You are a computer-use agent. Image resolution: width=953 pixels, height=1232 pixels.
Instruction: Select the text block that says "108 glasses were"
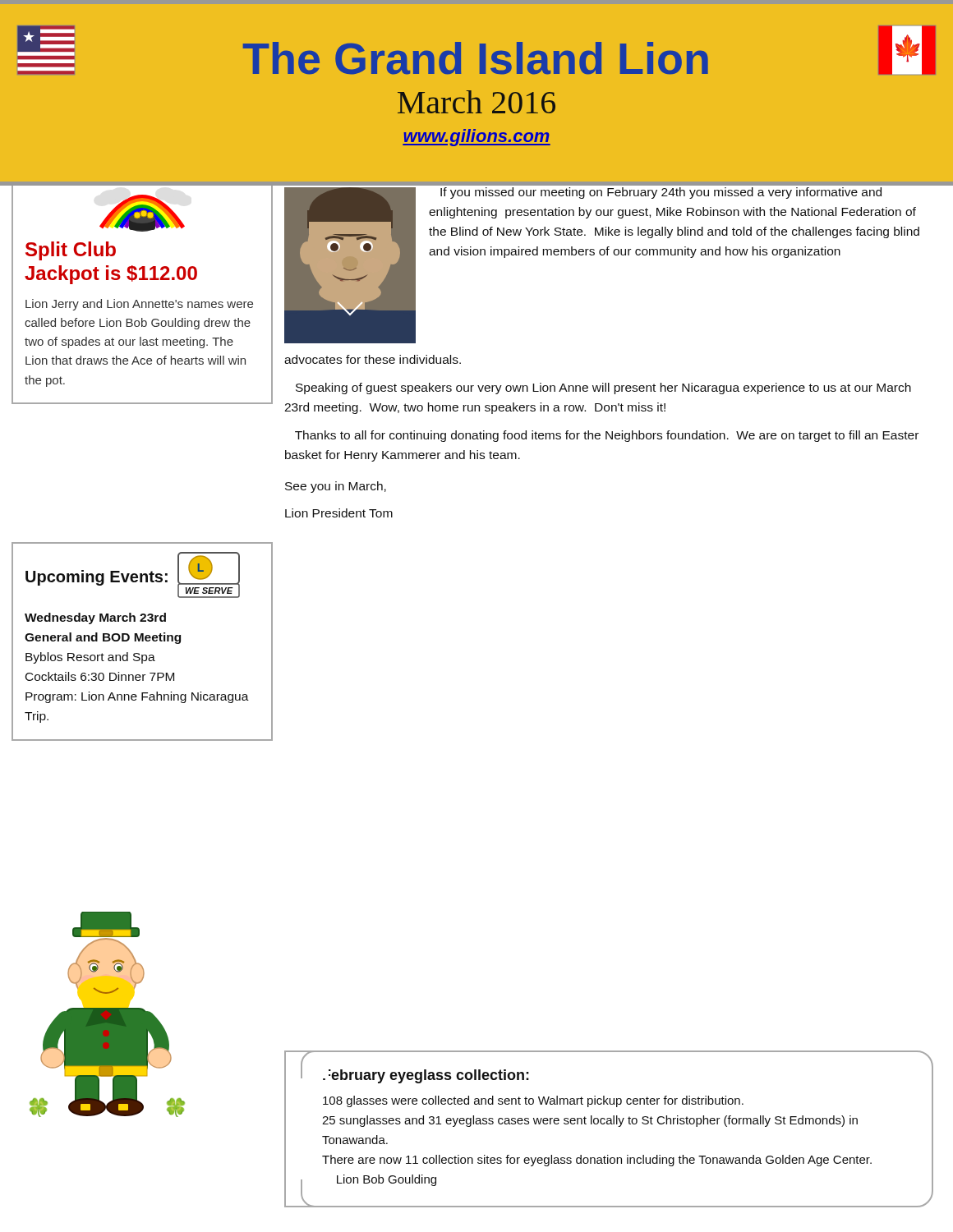(533, 1101)
